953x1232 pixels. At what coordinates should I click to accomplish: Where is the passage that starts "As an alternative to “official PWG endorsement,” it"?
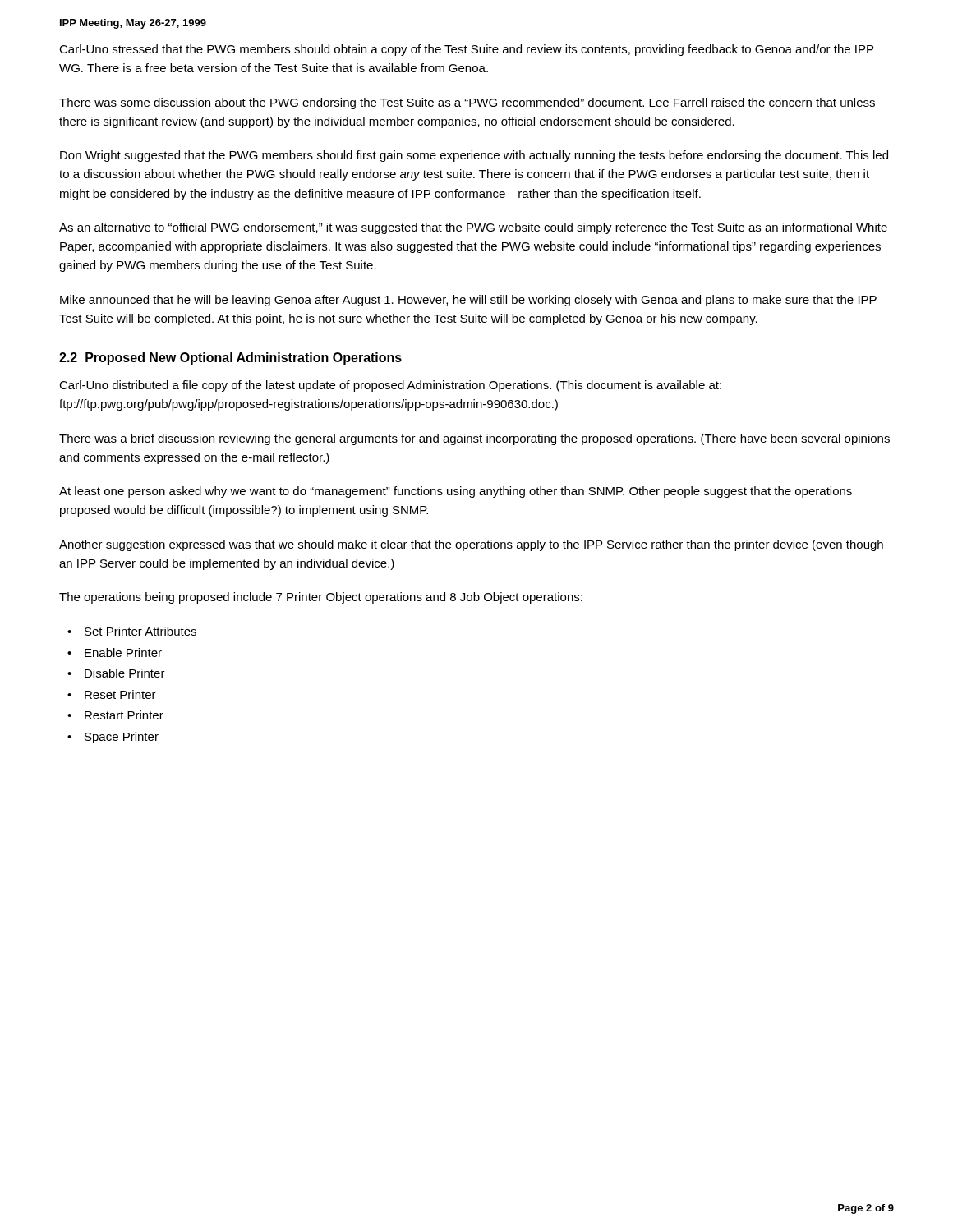click(x=476, y=246)
